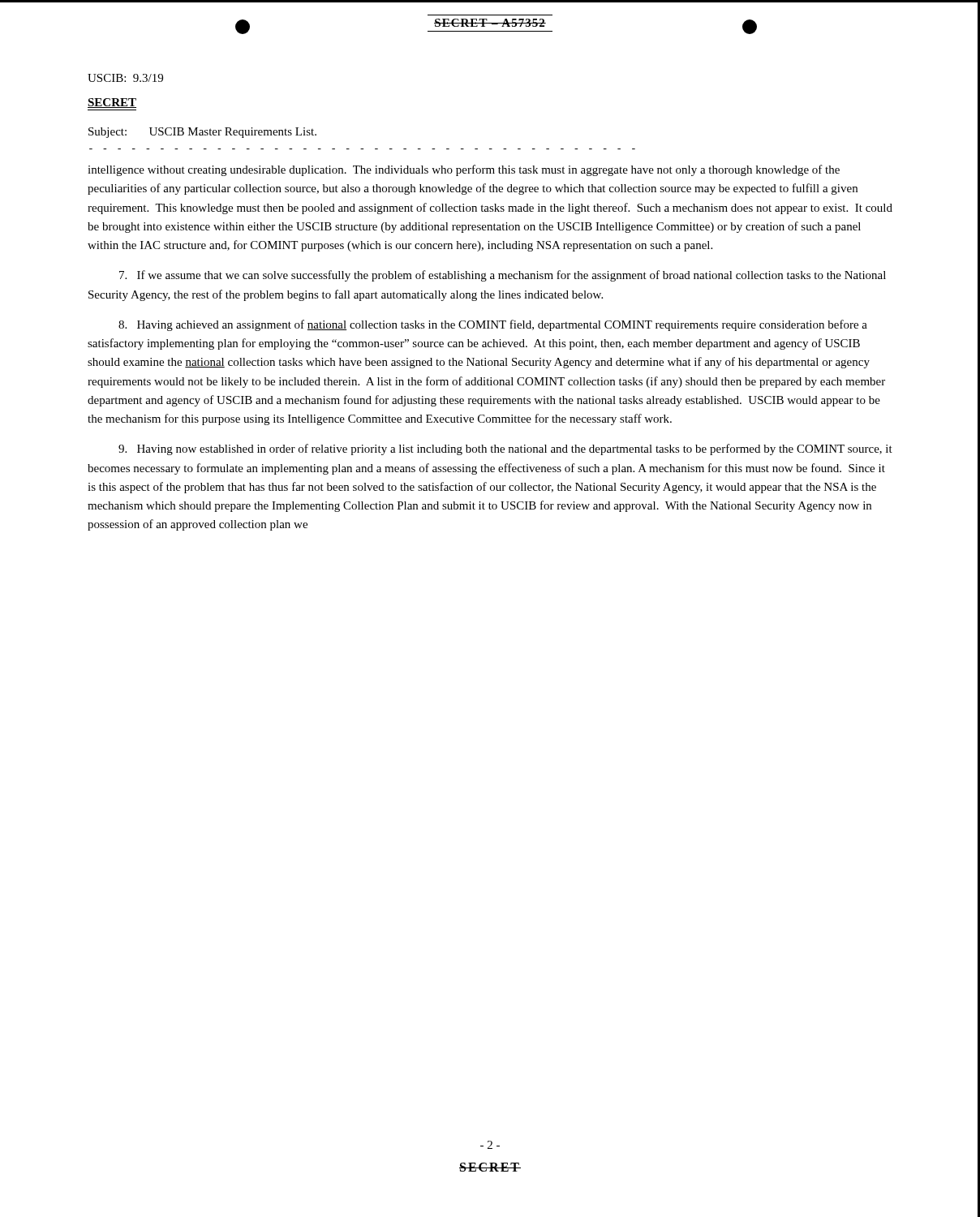Locate the region starting "Having now established in order"
The image size is (980, 1217).
490,487
